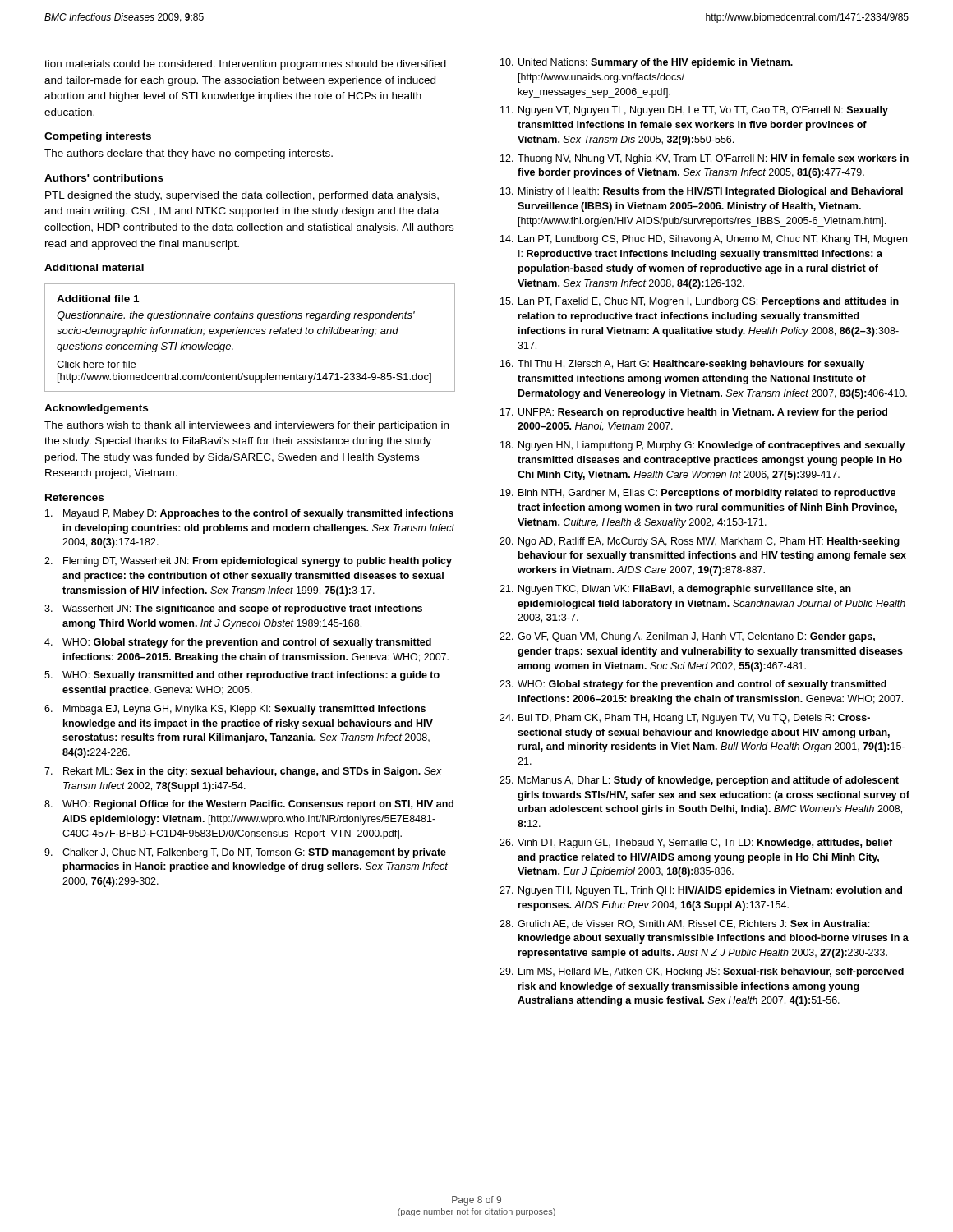Image resolution: width=953 pixels, height=1232 pixels.
Task: Click on the list item that reads "5. WHO: Sexually transmitted and other"
Action: coord(250,683)
